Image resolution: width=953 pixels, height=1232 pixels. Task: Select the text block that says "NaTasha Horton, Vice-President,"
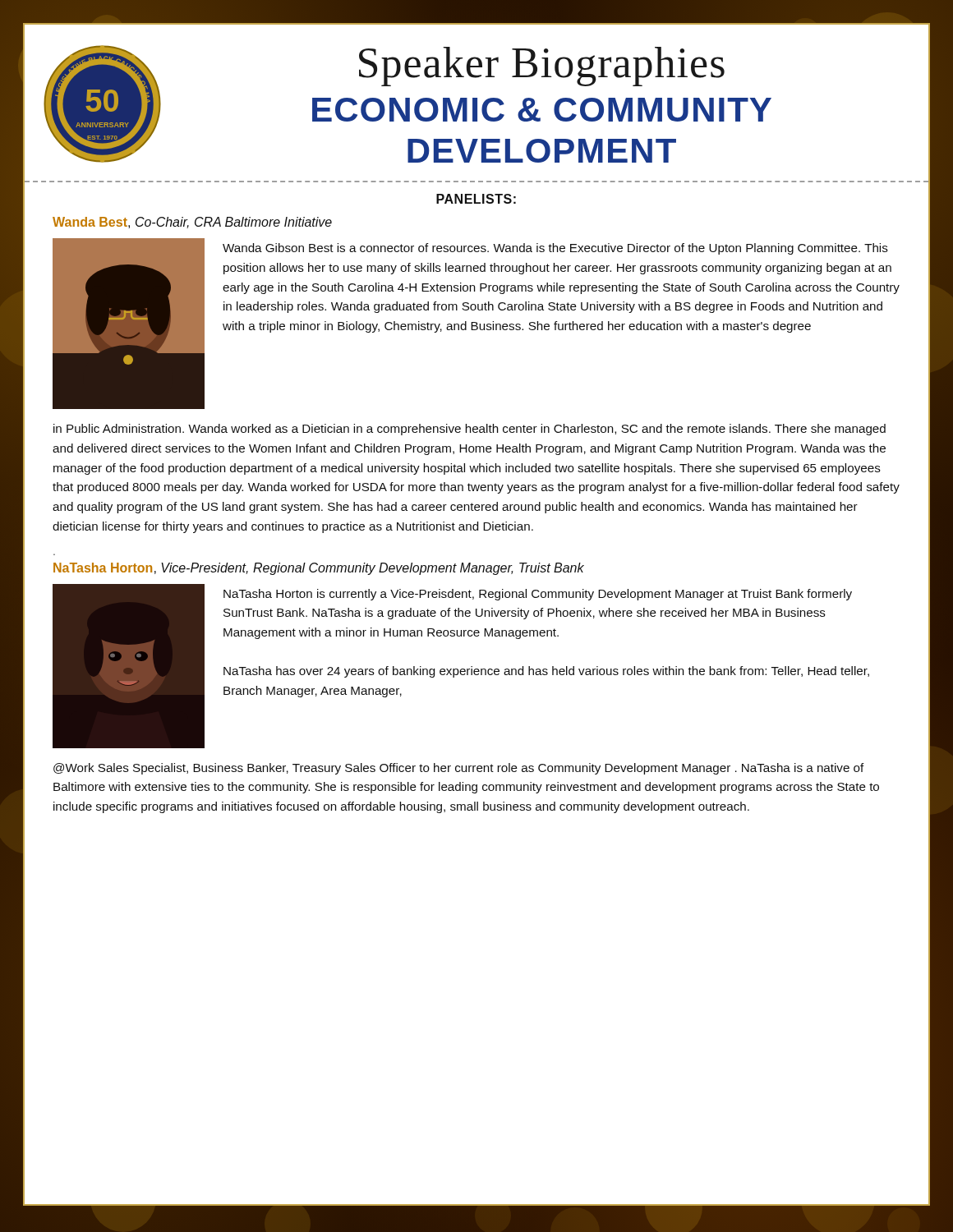318,568
